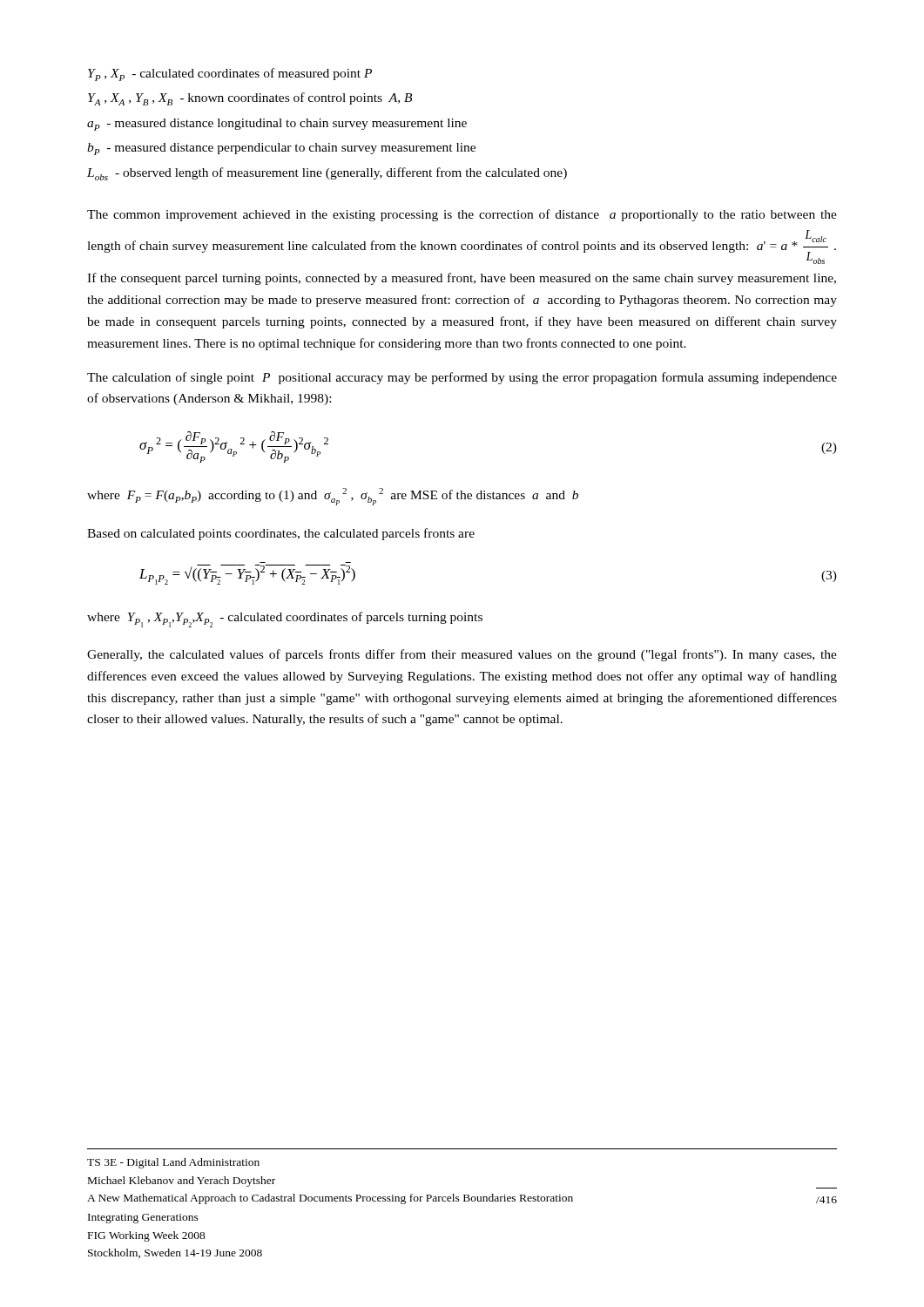Find the passage starting "aP - measured distance longitudinal"
This screenshot has width=924, height=1307.
277,124
